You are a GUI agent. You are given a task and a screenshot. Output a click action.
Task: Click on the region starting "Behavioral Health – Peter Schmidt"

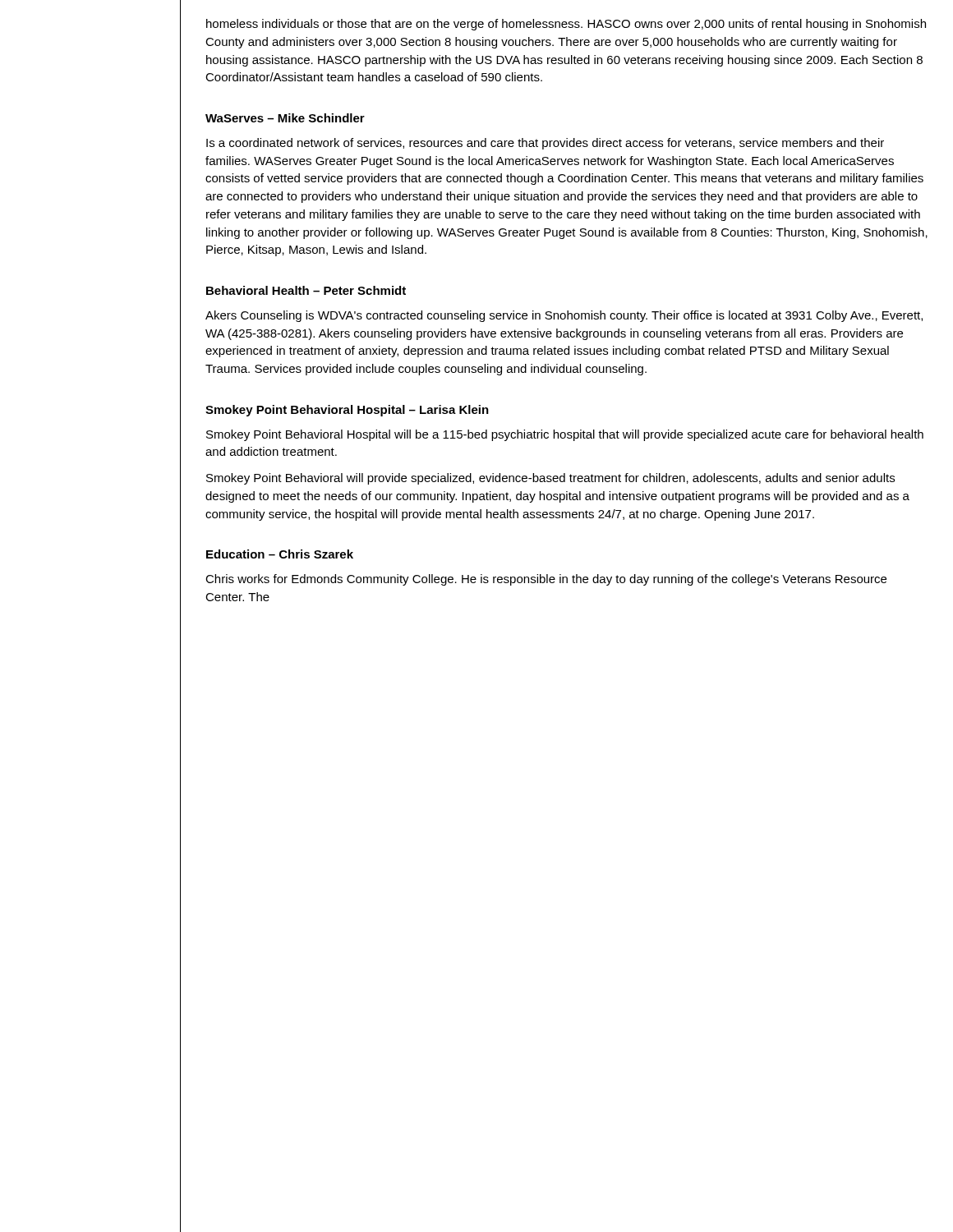pos(306,290)
